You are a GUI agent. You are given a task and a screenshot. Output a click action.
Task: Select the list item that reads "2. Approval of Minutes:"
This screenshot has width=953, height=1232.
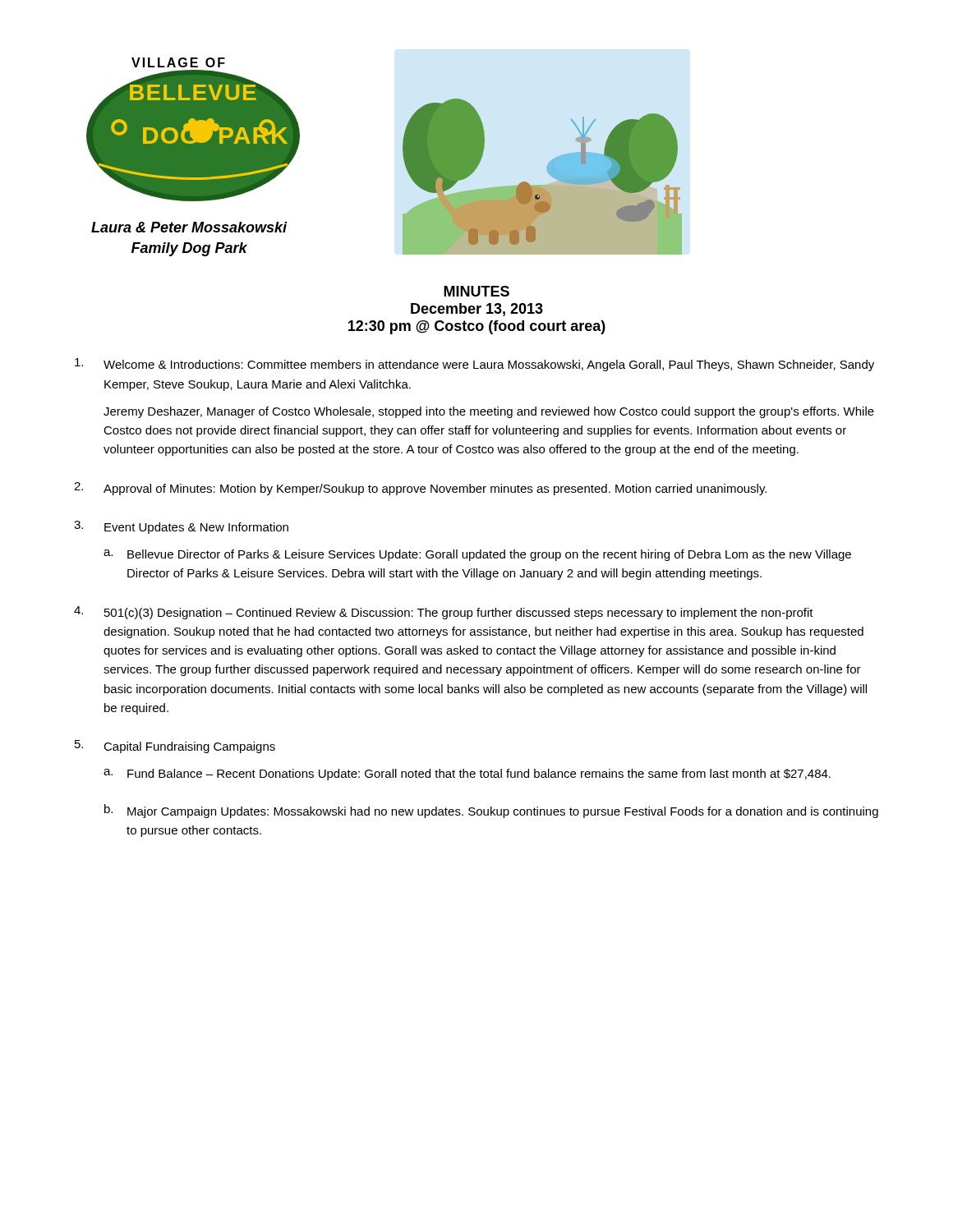[476, 492]
